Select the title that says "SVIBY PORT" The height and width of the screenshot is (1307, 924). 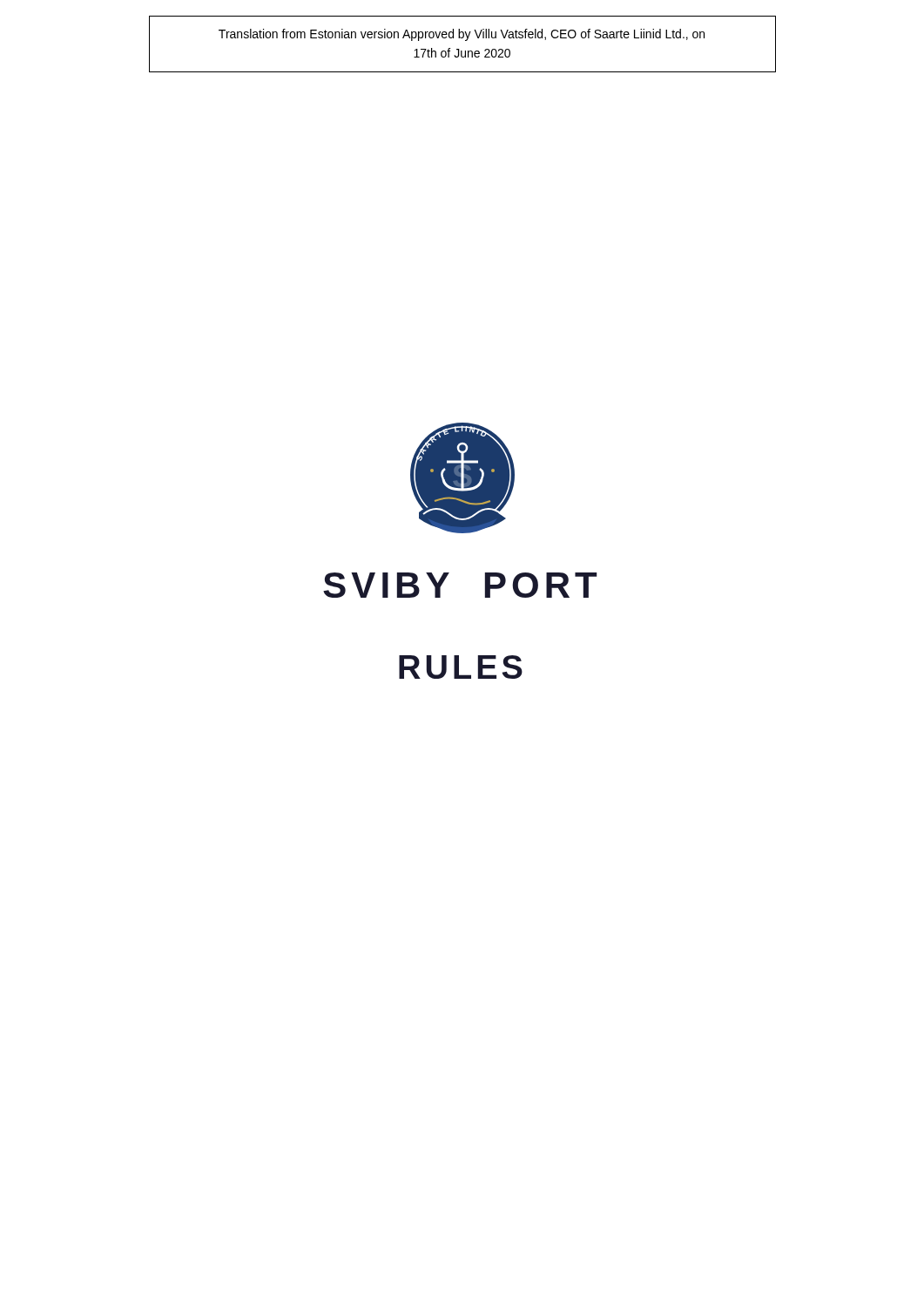pyautogui.click(x=385, y=585)
